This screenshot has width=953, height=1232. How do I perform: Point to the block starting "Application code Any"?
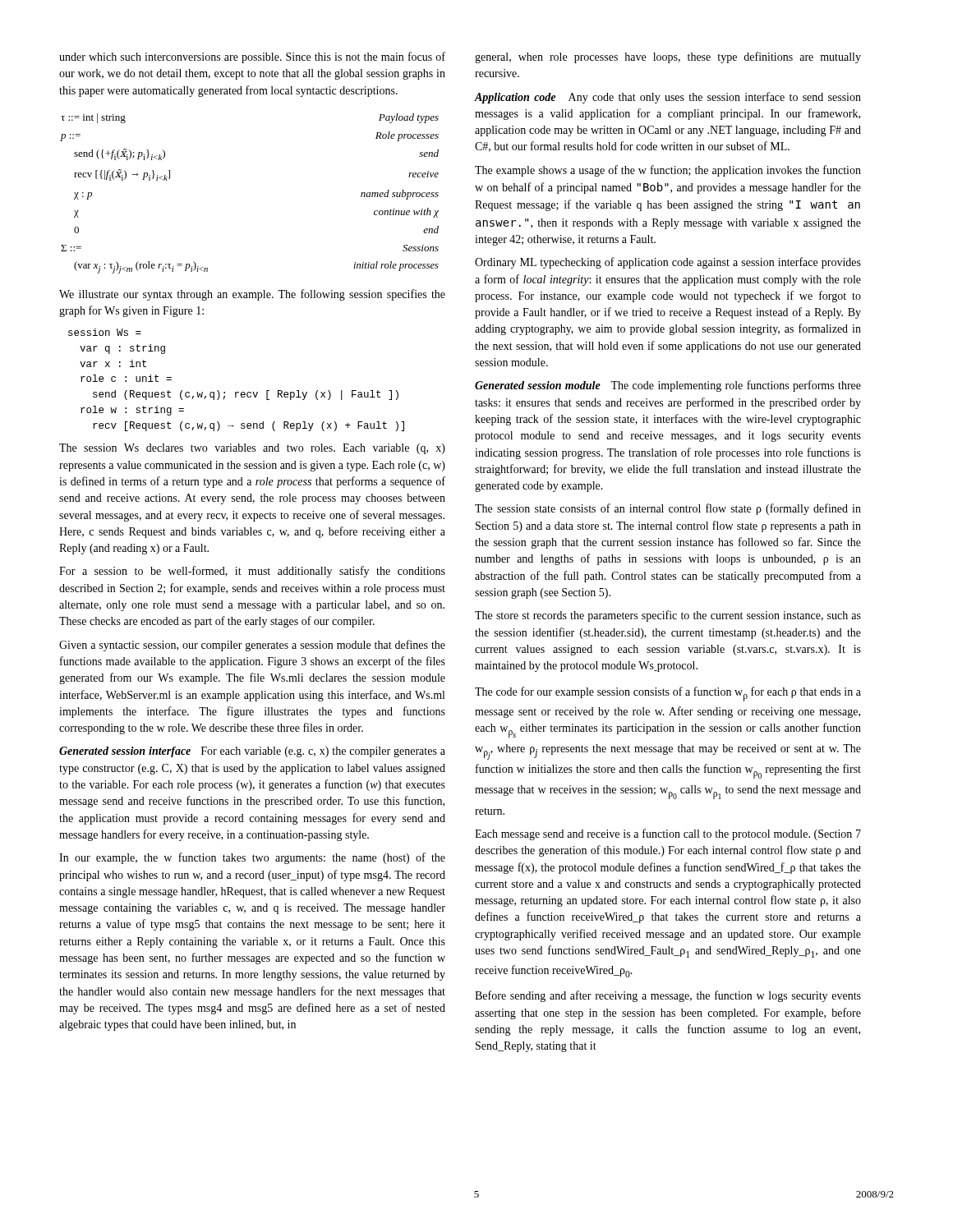coord(668,123)
